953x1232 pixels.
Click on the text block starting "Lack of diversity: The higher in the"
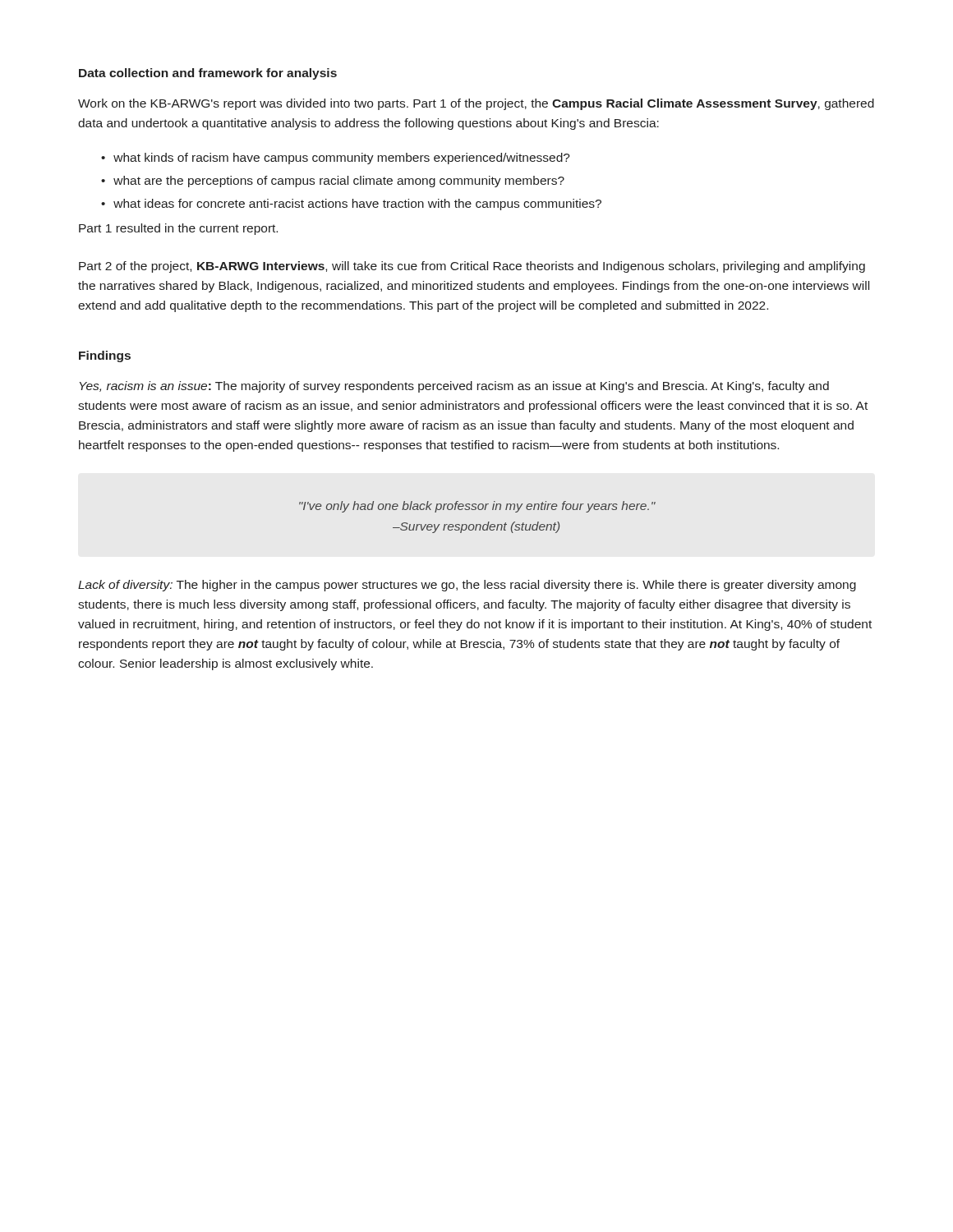point(475,624)
